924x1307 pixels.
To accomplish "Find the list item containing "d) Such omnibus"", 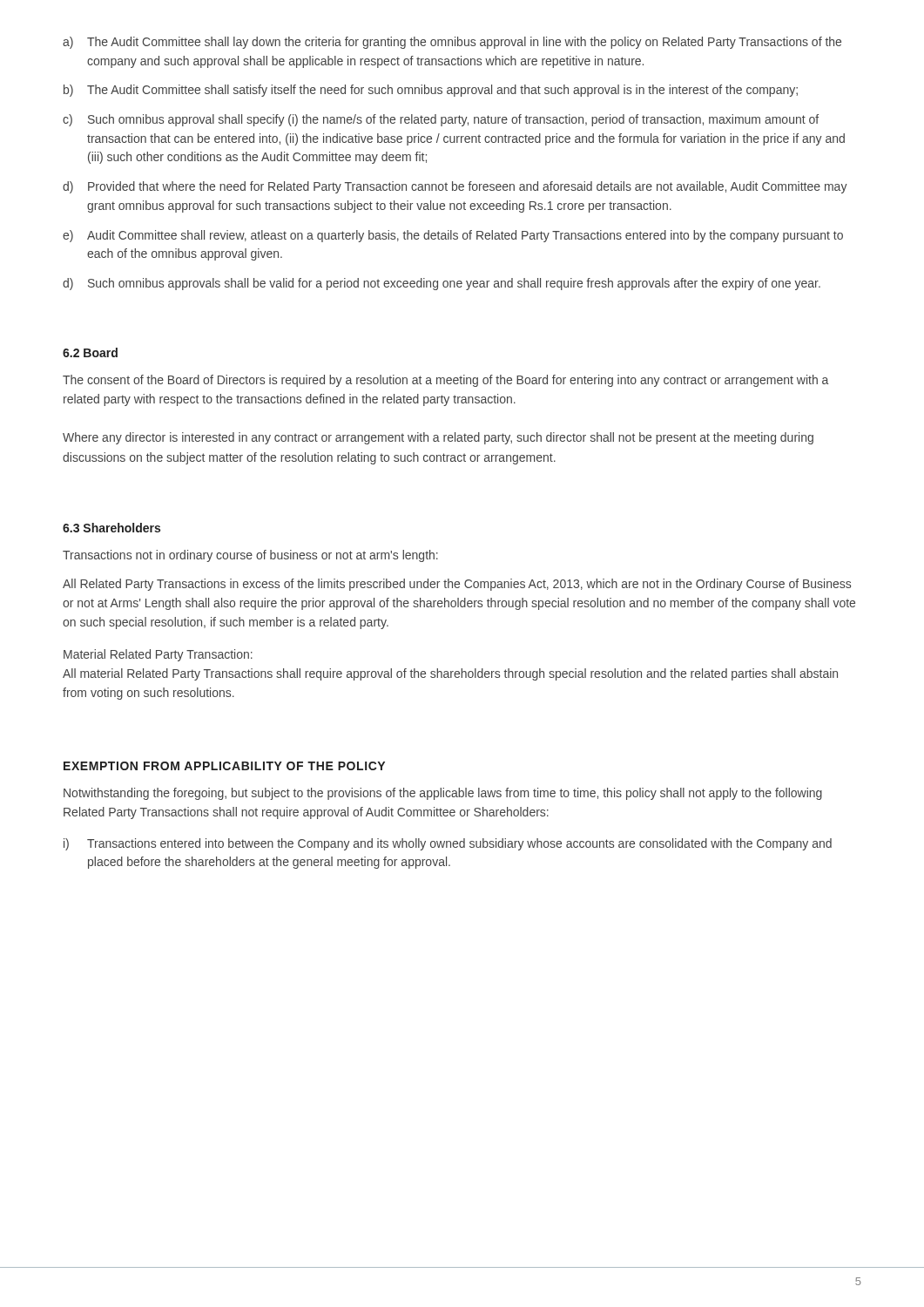I will click(462, 284).
